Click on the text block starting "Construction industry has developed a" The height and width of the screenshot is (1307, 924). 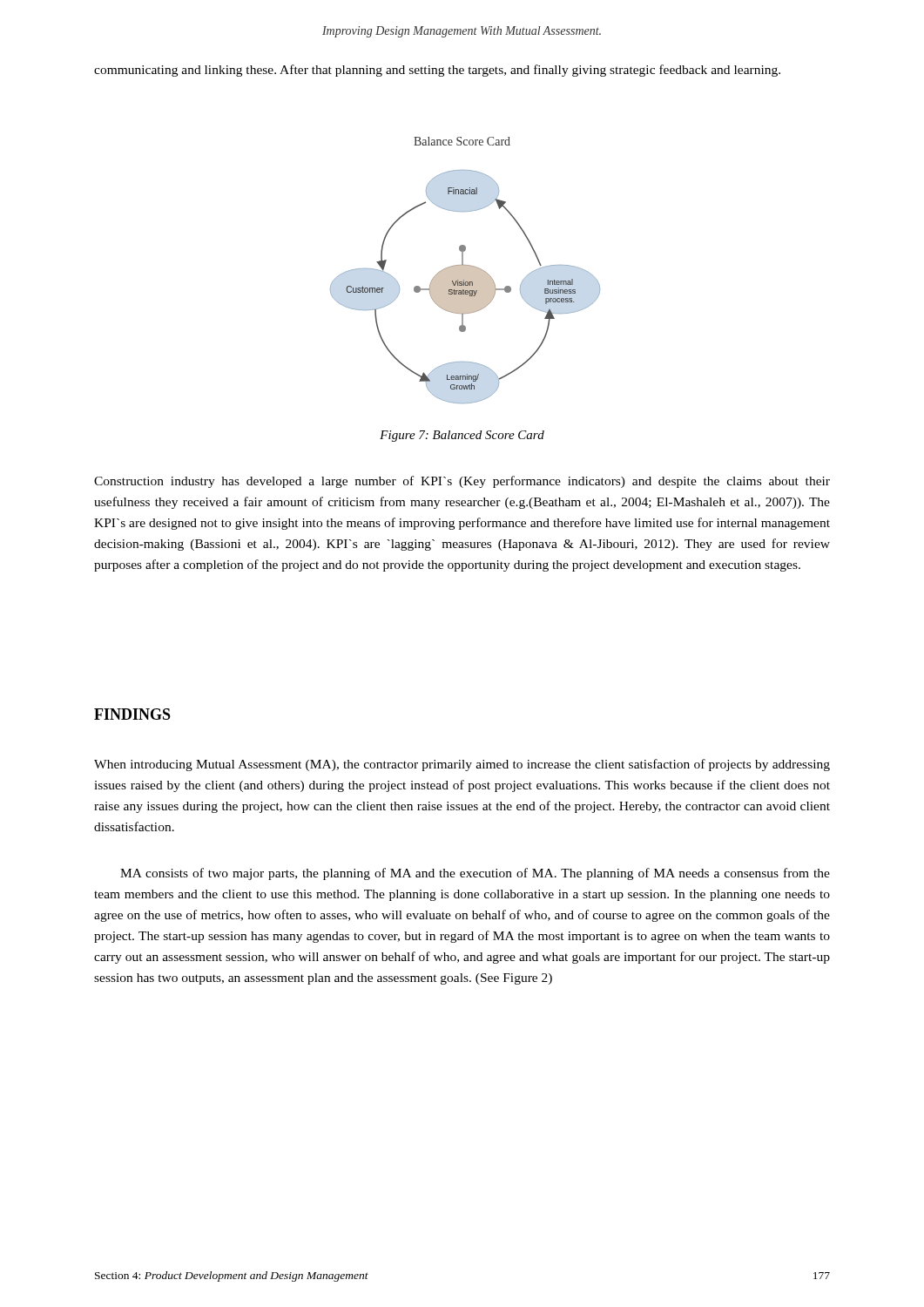[x=462, y=522]
